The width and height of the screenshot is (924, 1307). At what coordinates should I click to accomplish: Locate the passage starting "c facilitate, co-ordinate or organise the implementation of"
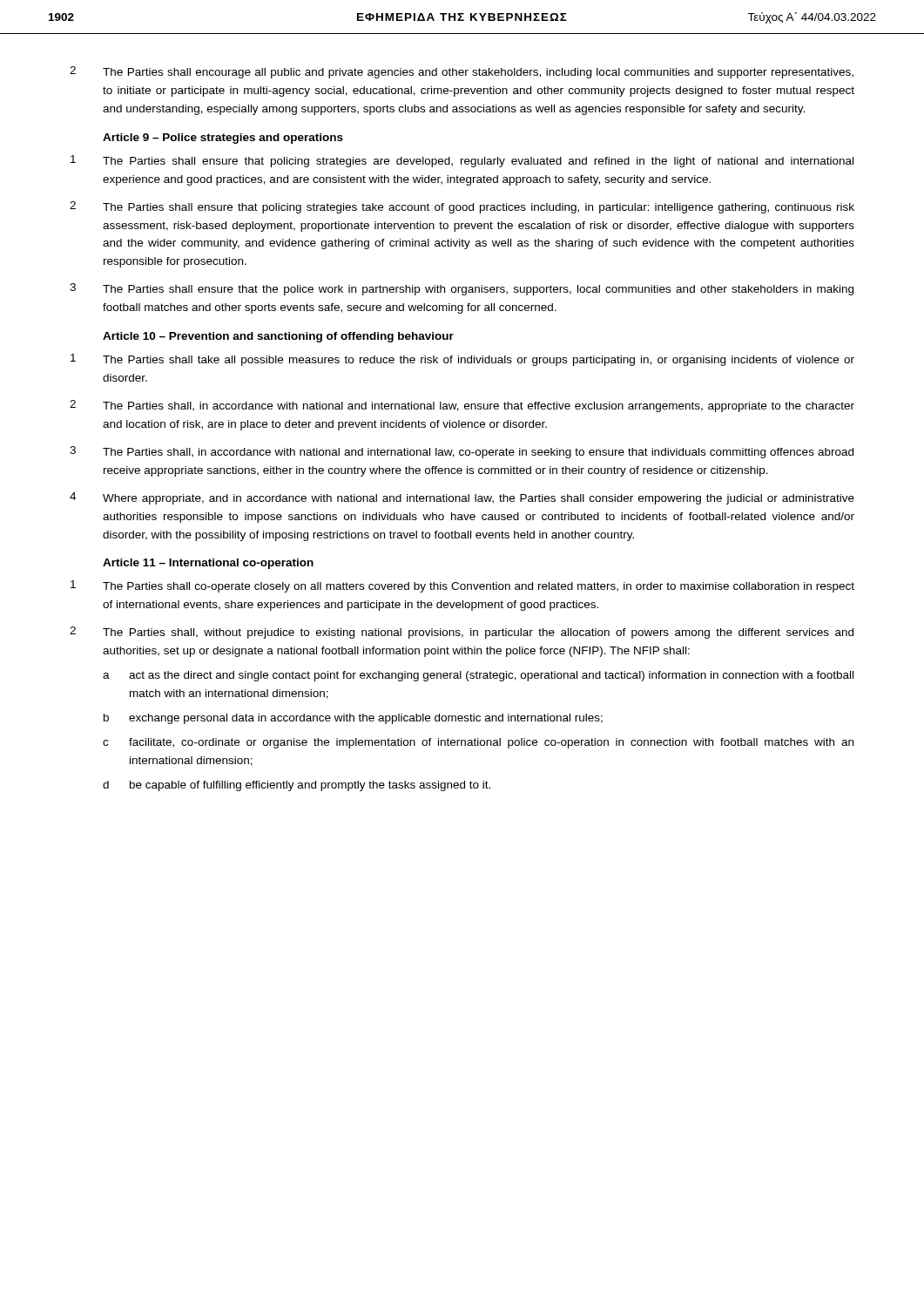479,752
